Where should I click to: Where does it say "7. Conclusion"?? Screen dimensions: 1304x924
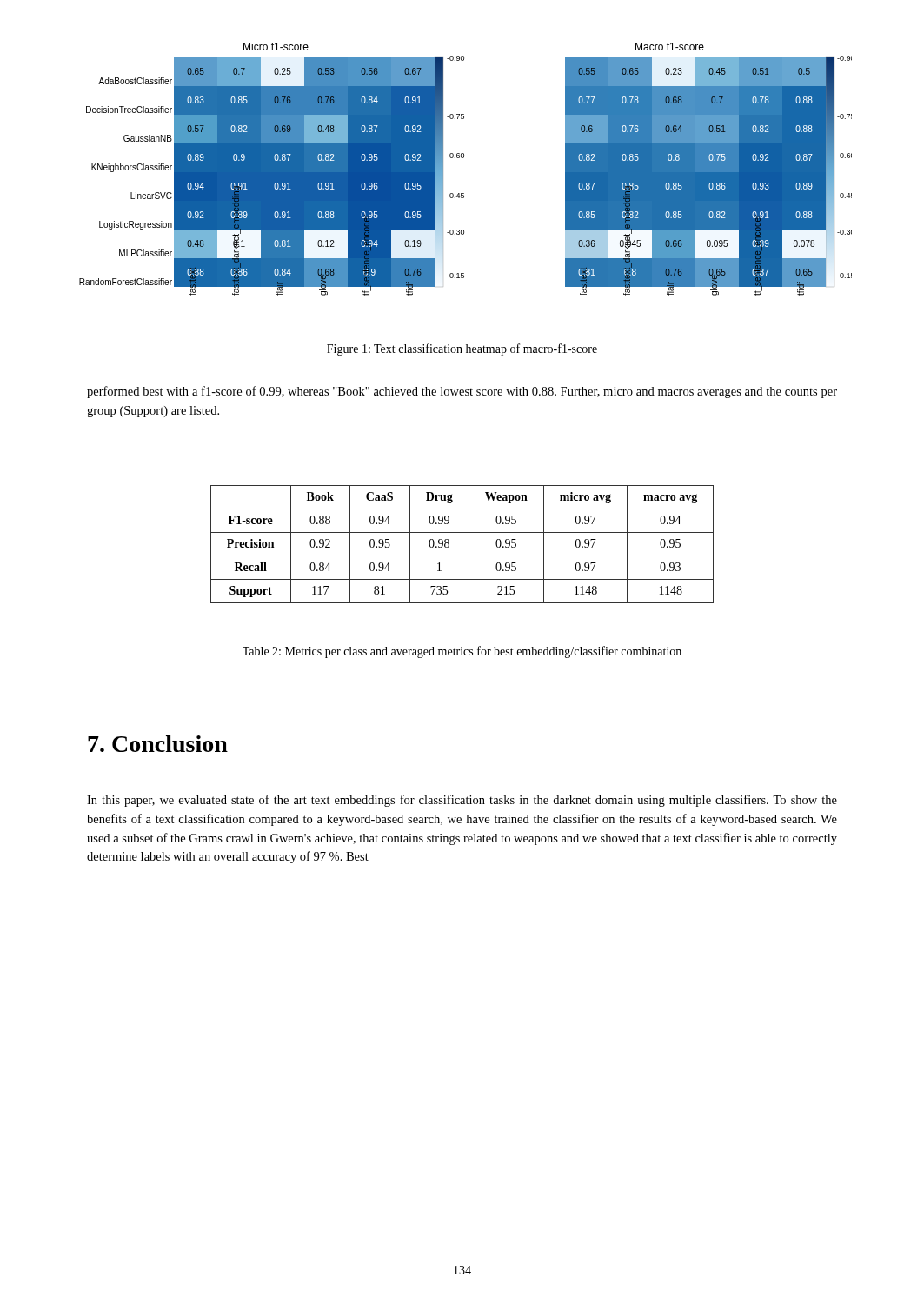157,744
